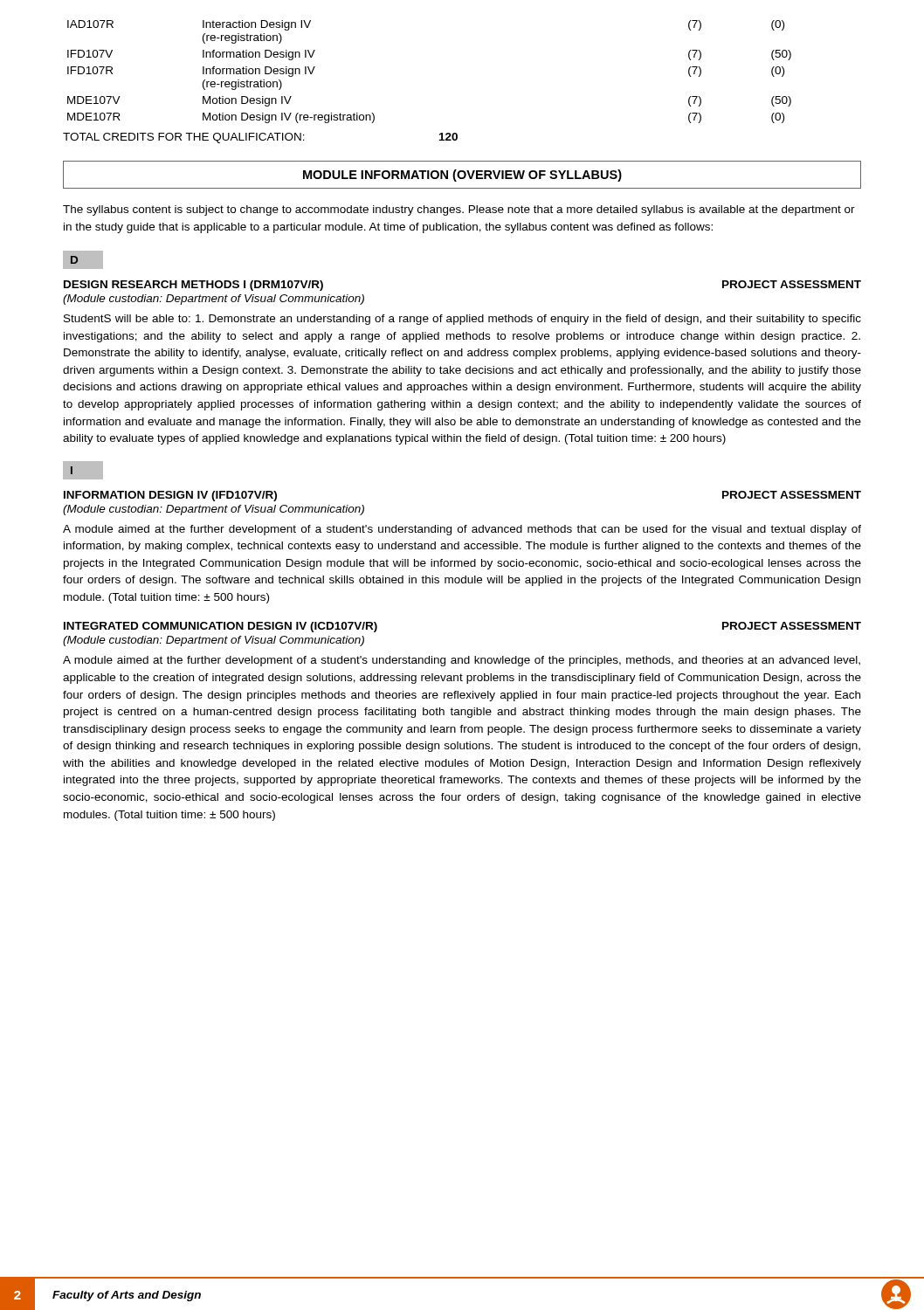924x1310 pixels.
Task: Find the block on this page that starts "StudentS will be able to: 1."
Action: (x=462, y=378)
